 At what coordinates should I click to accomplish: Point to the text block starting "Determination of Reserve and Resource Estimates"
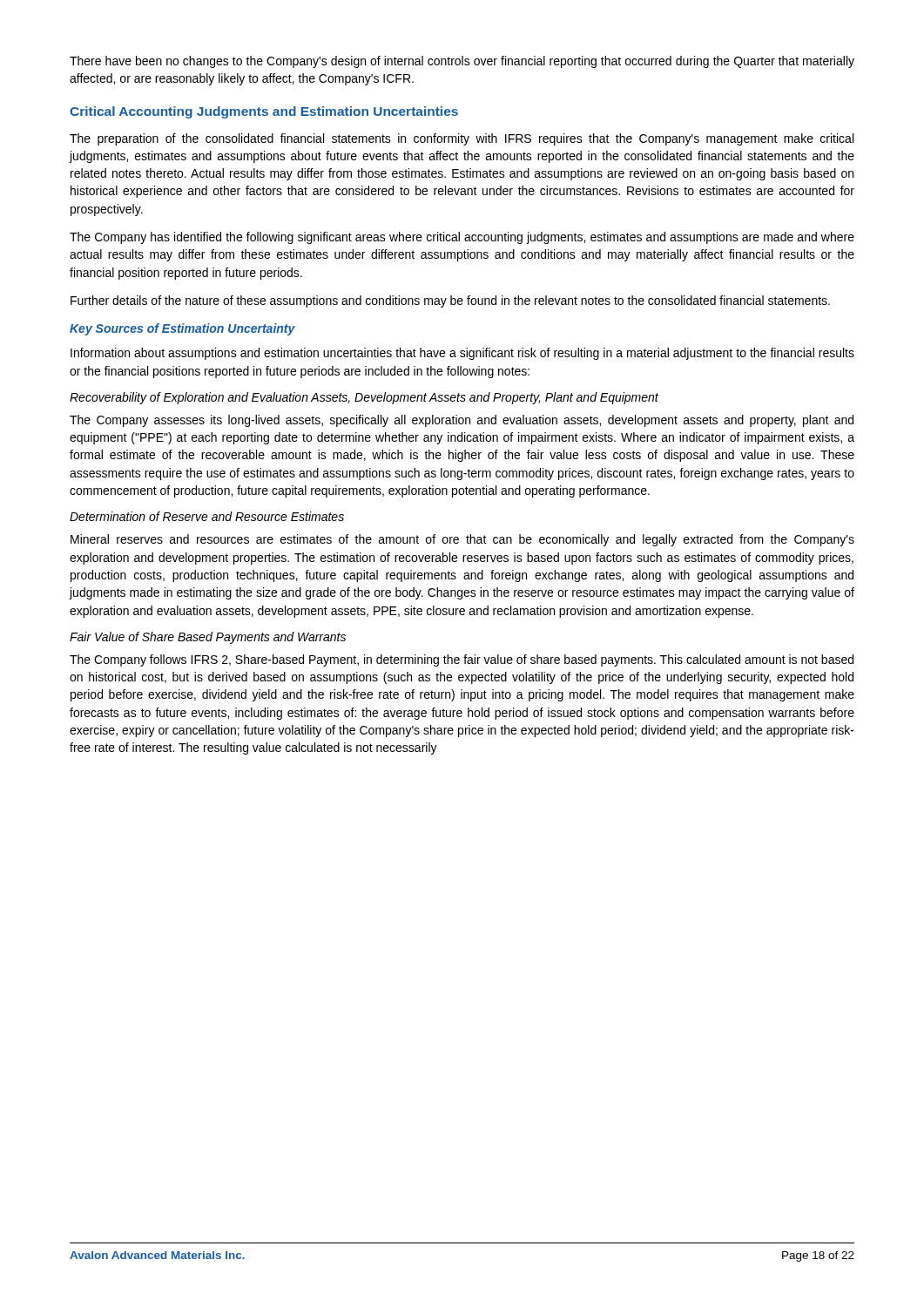(x=207, y=516)
